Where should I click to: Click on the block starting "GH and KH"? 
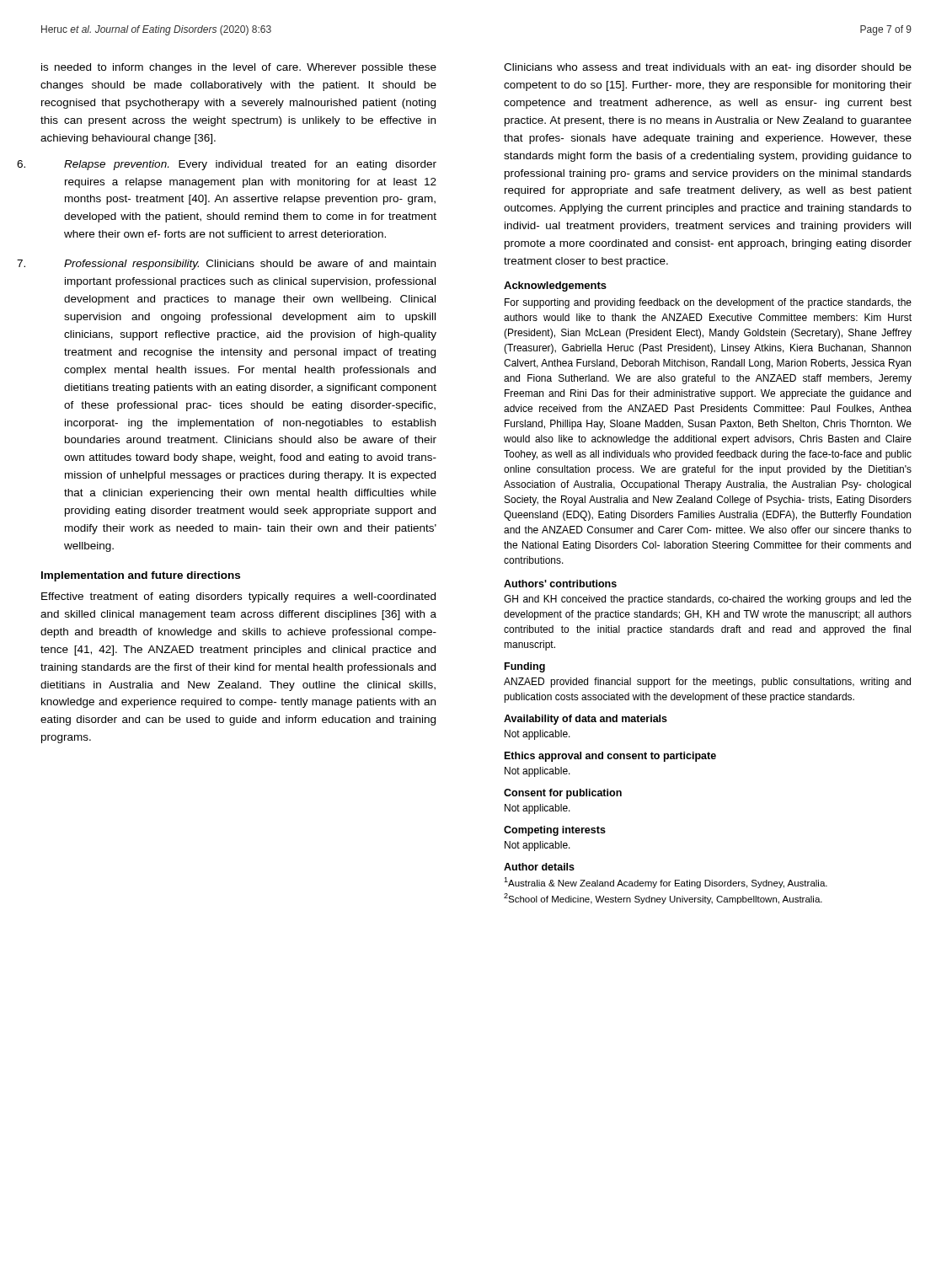click(708, 622)
